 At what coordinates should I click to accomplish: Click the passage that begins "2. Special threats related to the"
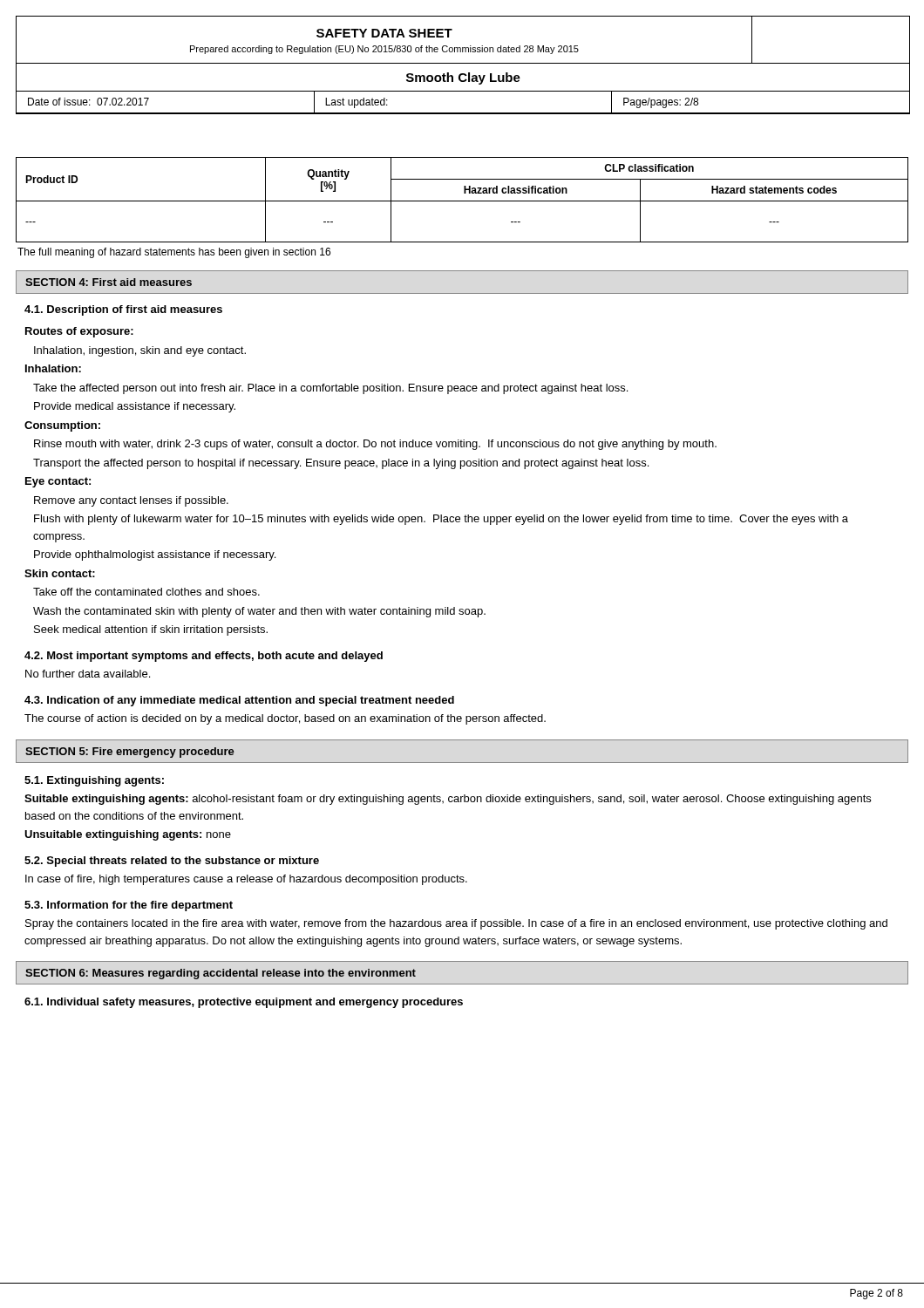462,869
